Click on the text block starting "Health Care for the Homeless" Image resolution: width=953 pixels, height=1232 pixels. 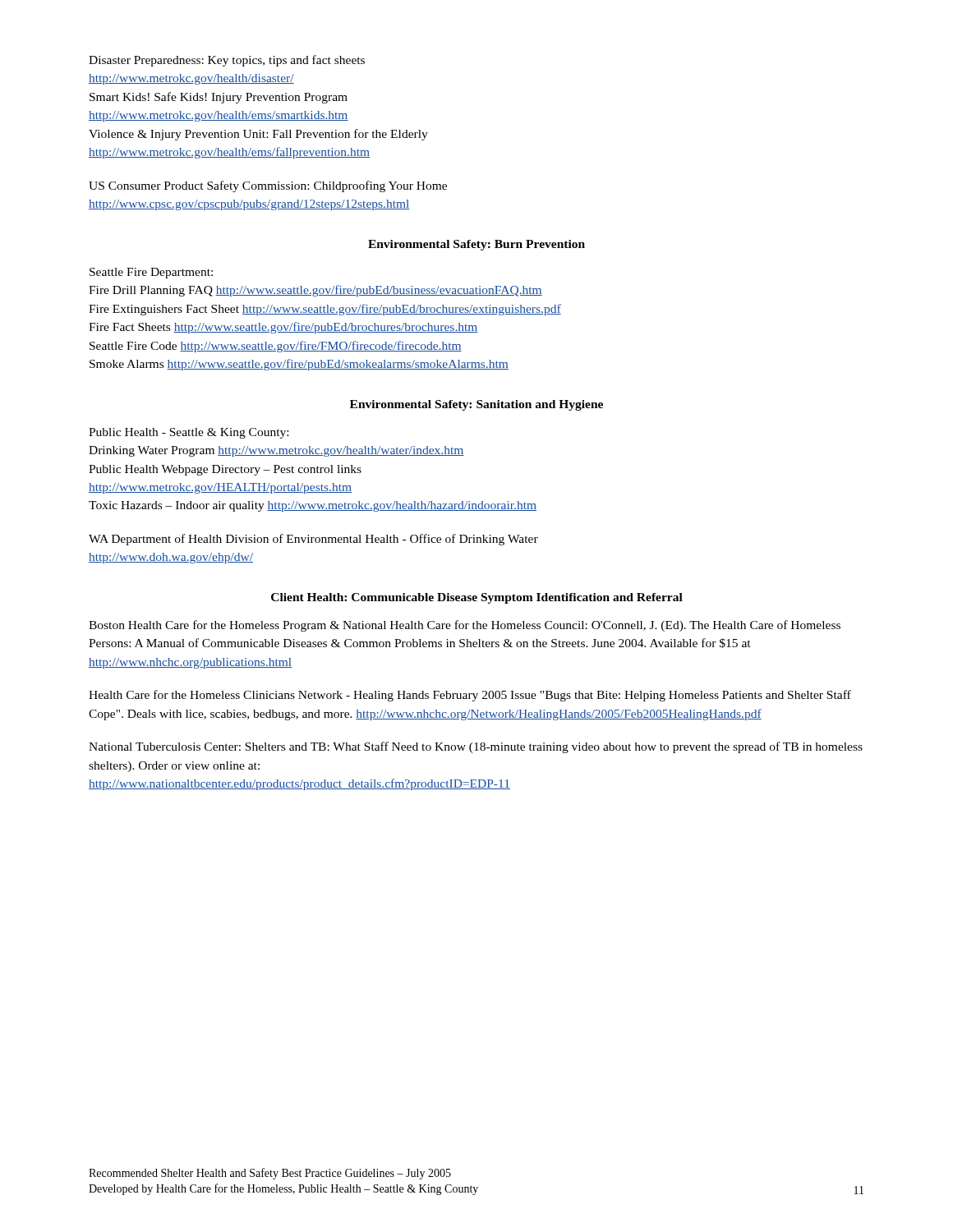tap(470, 704)
